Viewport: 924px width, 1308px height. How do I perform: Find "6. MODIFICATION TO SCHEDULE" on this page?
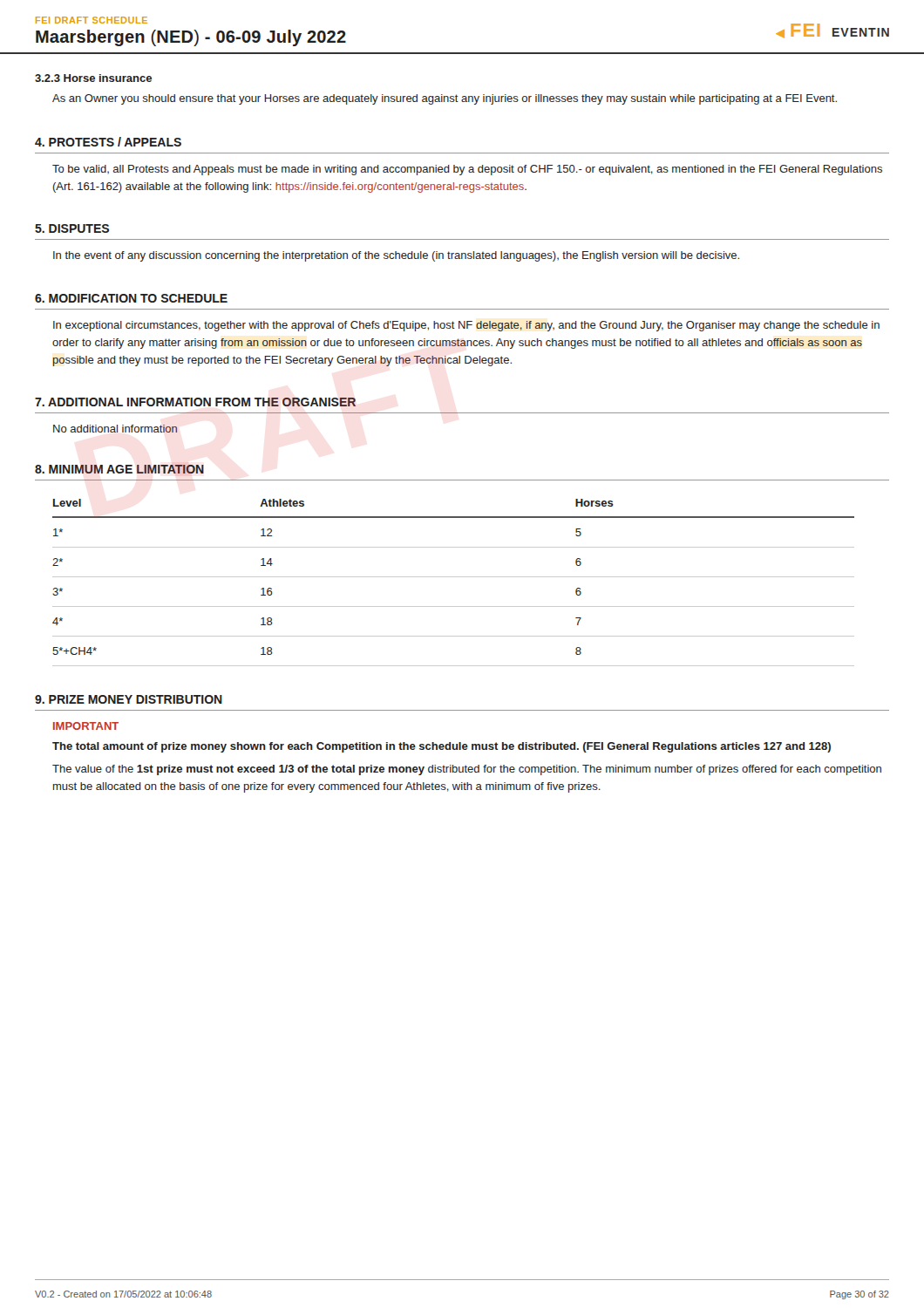tap(131, 298)
